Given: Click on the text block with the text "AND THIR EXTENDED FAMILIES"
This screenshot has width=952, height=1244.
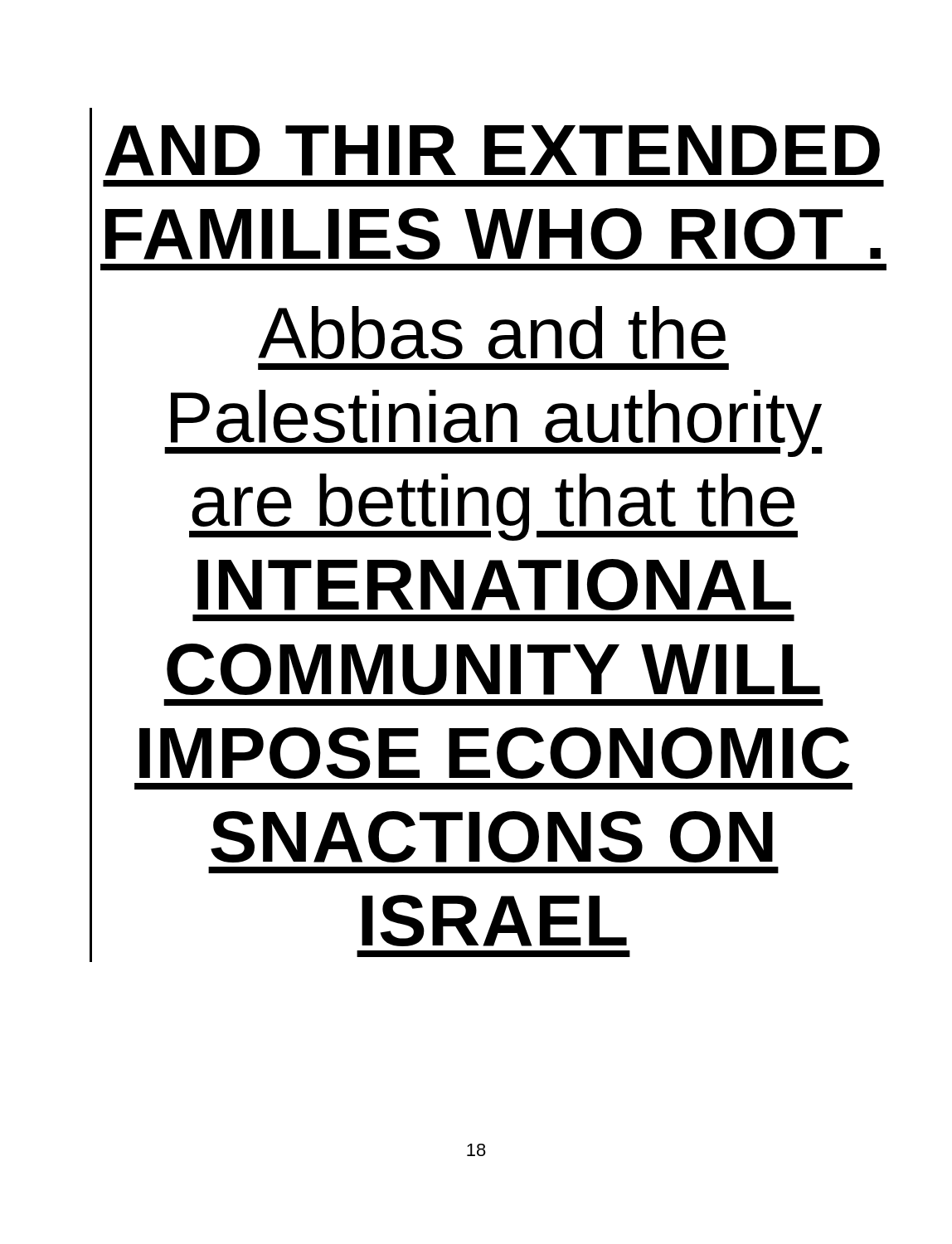Looking at the screenshot, I should (x=493, y=535).
